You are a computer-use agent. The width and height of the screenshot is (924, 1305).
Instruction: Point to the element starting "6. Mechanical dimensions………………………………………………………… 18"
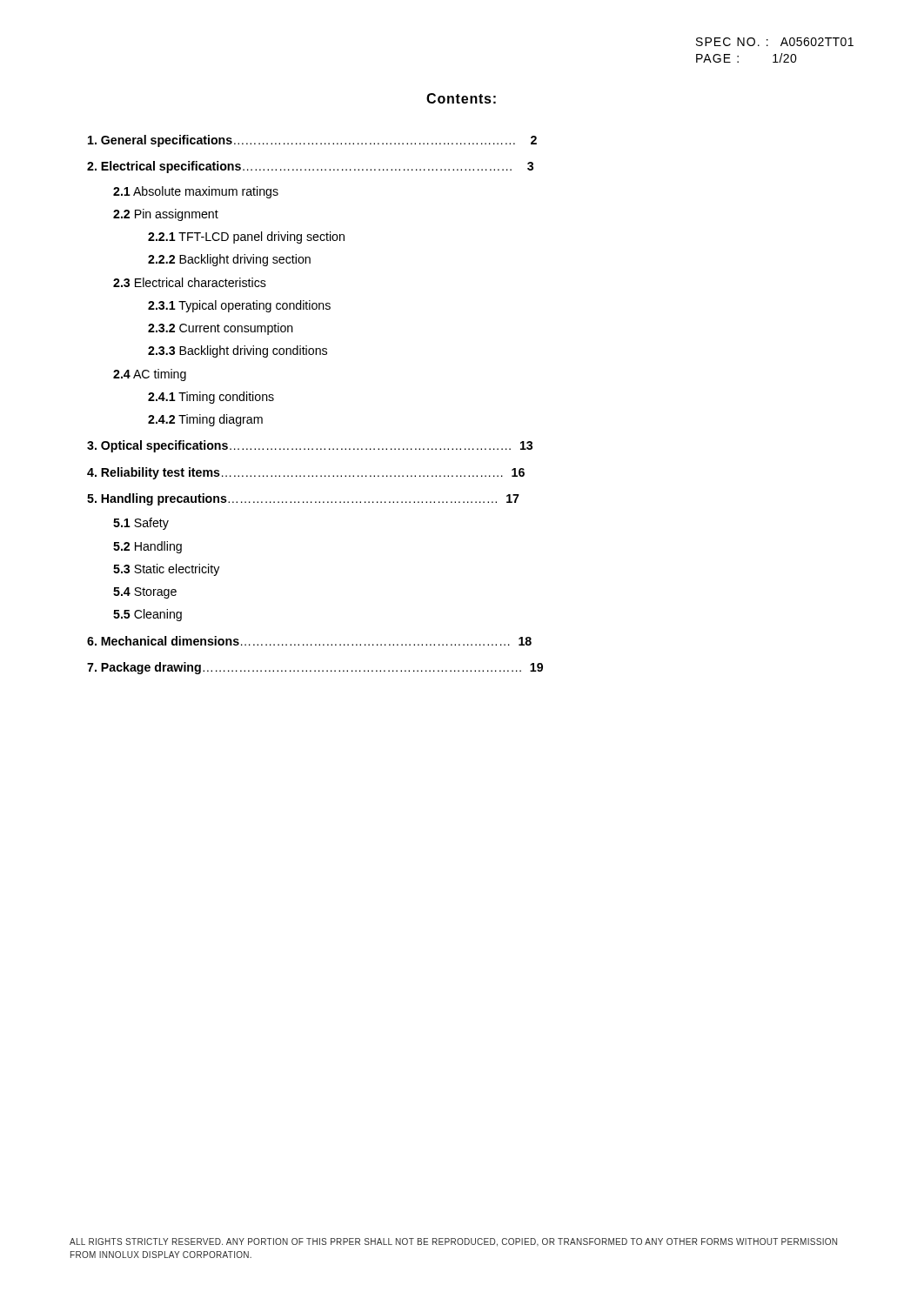pyautogui.click(x=309, y=641)
